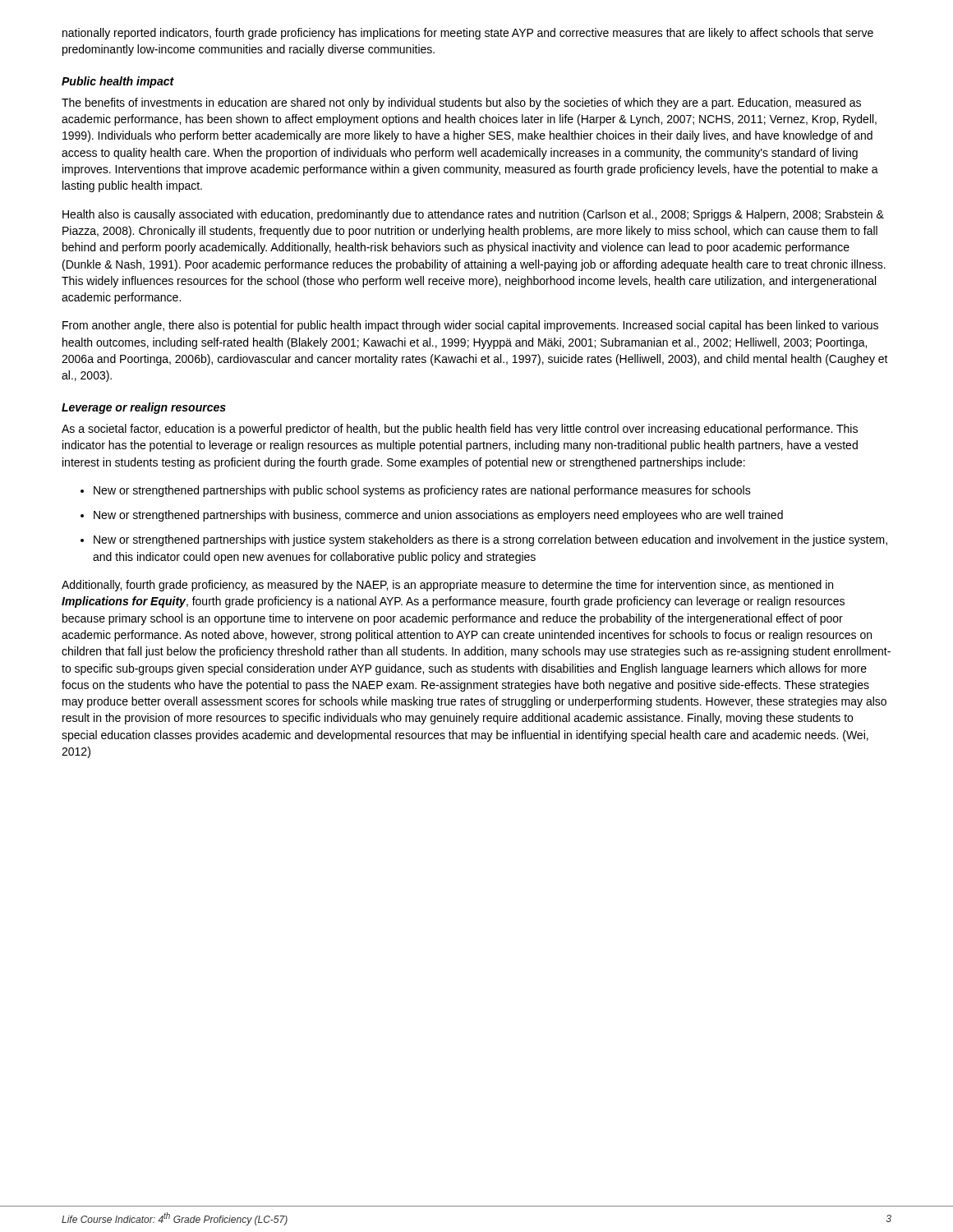Select the text block that says "Health also is causally associated with education, predominantly"
This screenshot has height=1232, width=953.
(474, 256)
